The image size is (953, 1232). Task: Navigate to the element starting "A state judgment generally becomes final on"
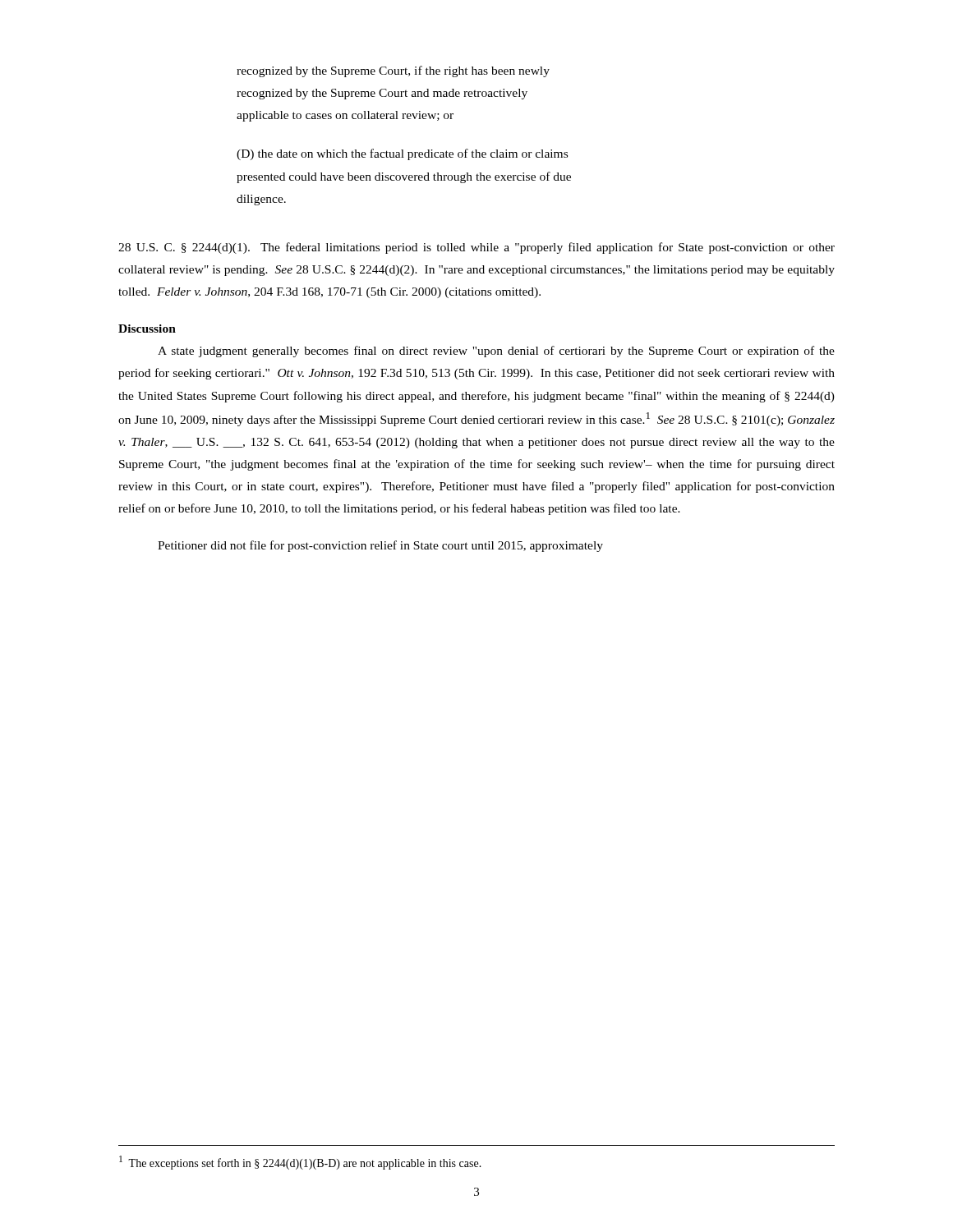click(476, 429)
